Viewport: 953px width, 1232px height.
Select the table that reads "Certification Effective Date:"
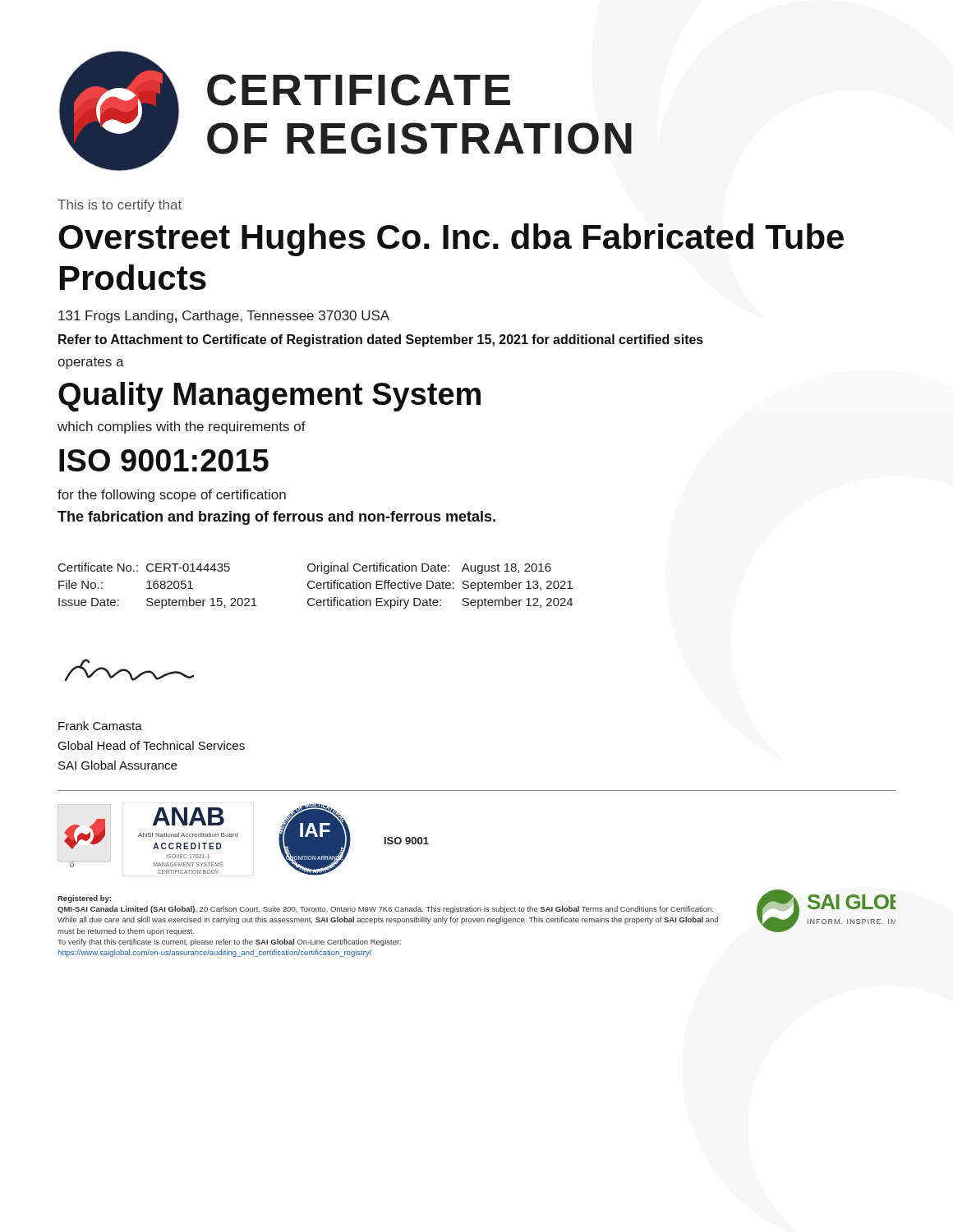476,584
